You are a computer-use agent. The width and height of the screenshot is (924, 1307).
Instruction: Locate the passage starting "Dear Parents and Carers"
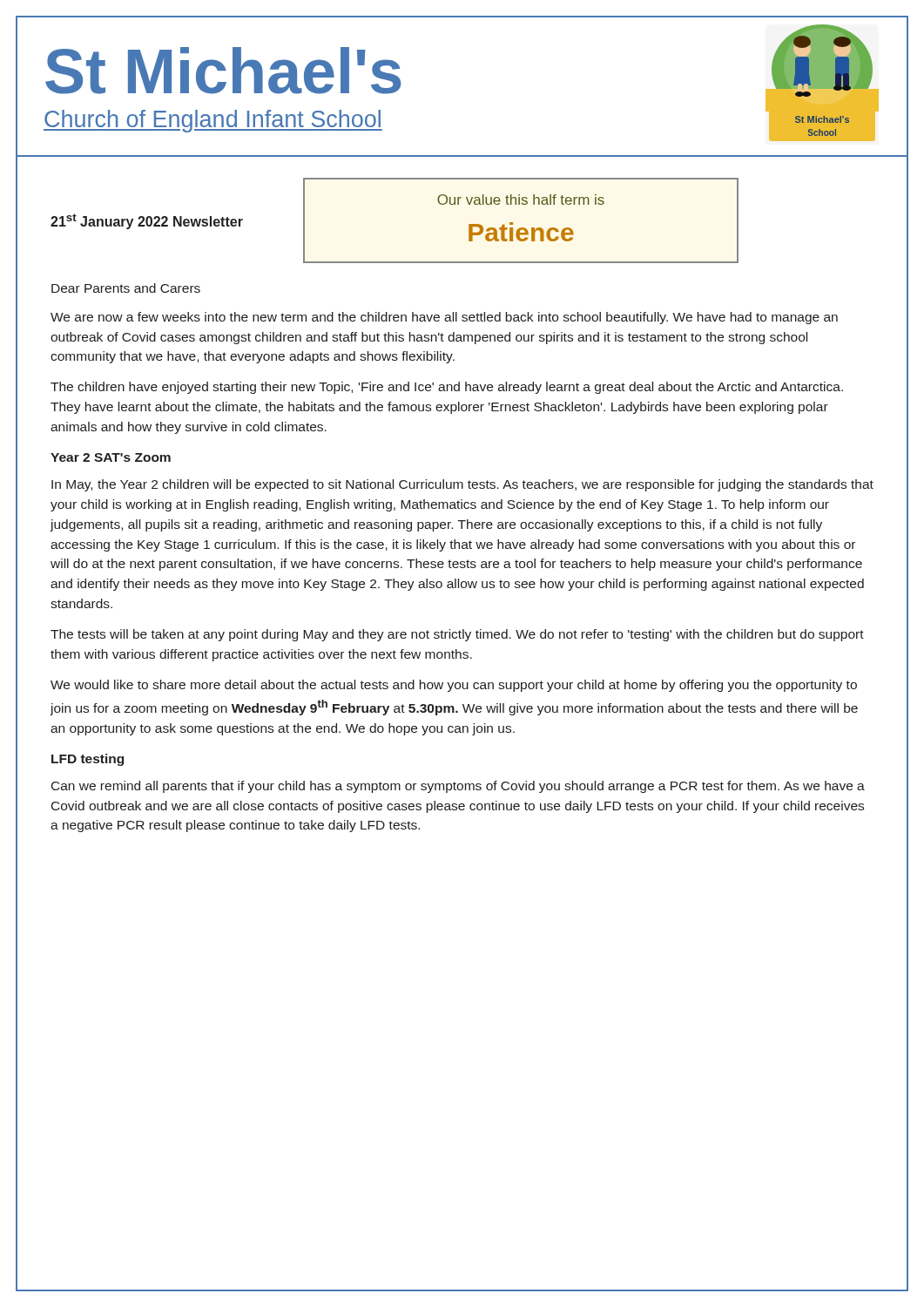pos(126,288)
